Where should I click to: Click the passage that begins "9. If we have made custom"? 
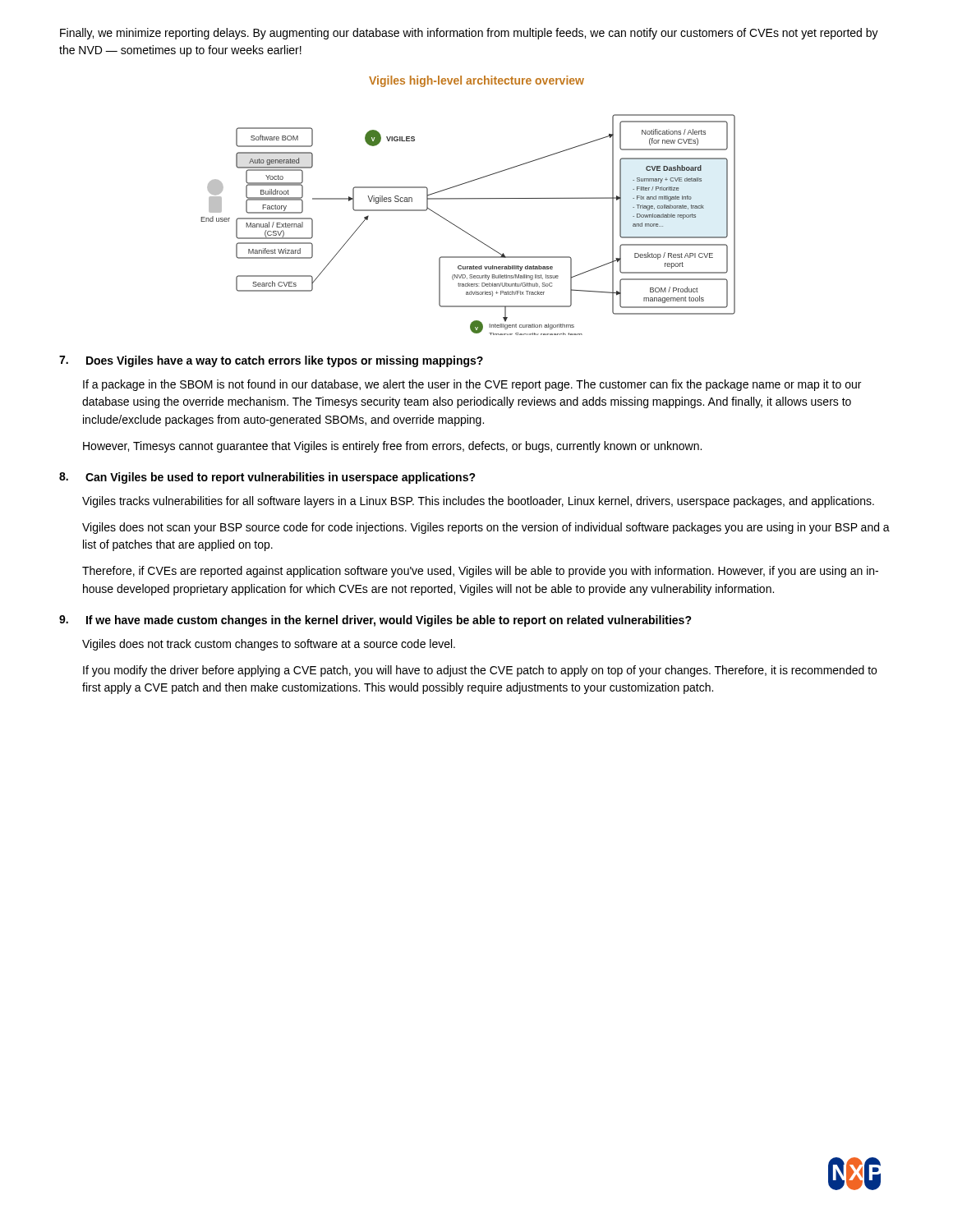click(476, 655)
